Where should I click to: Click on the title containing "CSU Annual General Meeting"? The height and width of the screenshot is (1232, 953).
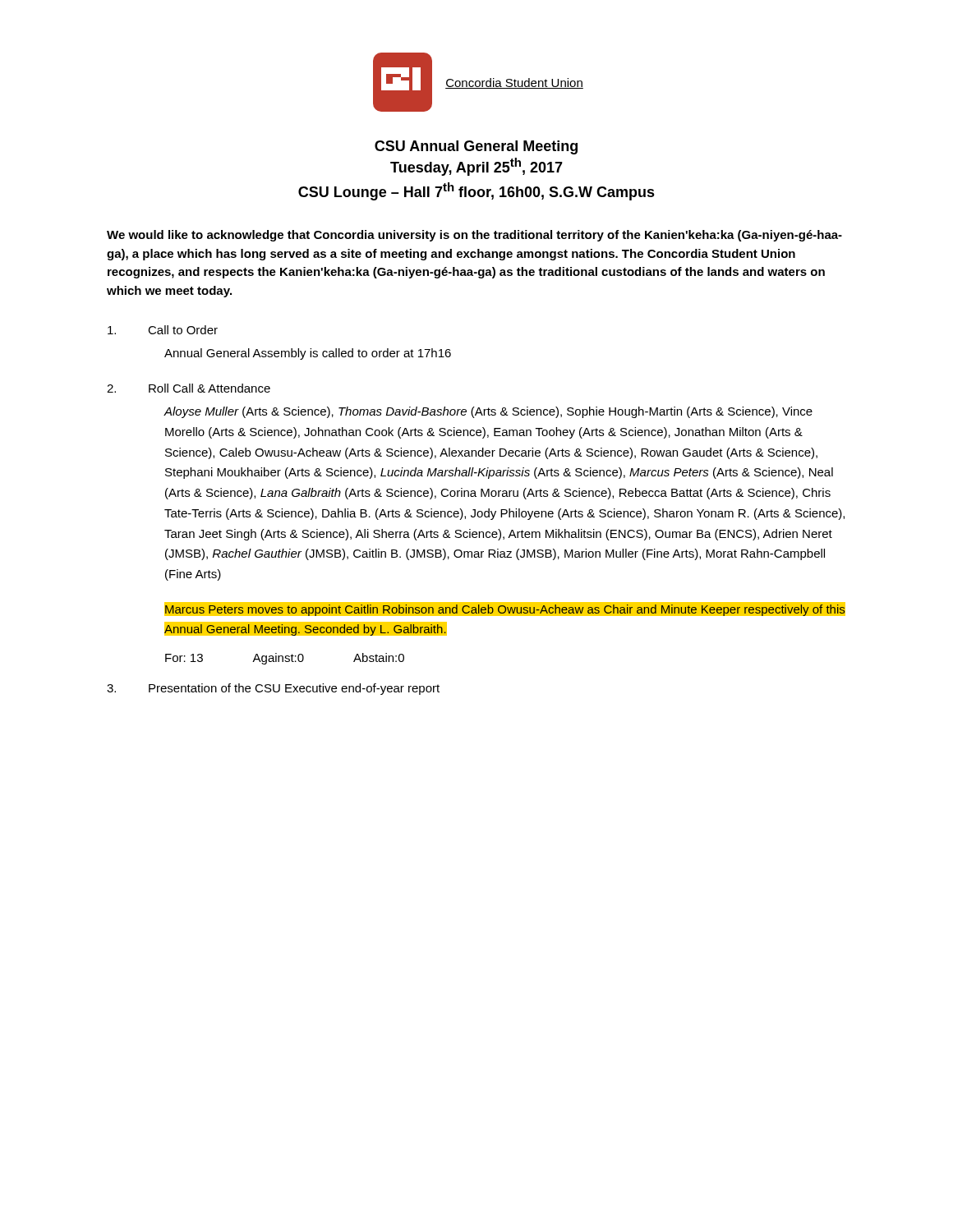pyautogui.click(x=476, y=170)
